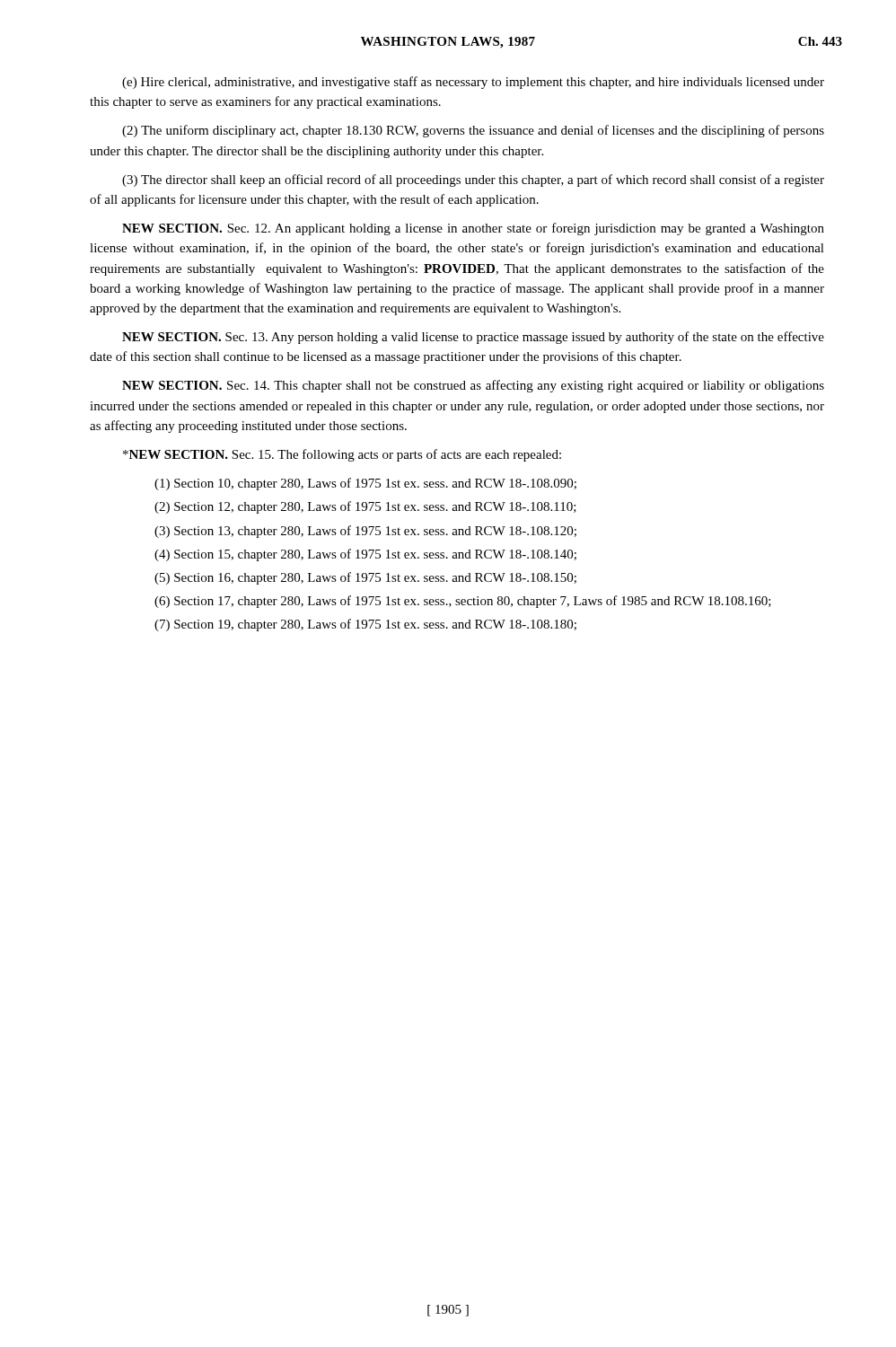Locate the block of text that opens with "(4) Section 15, chapter 280, Laws of 1975"
This screenshot has width=896, height=1347.
click(x=457, y=554)
